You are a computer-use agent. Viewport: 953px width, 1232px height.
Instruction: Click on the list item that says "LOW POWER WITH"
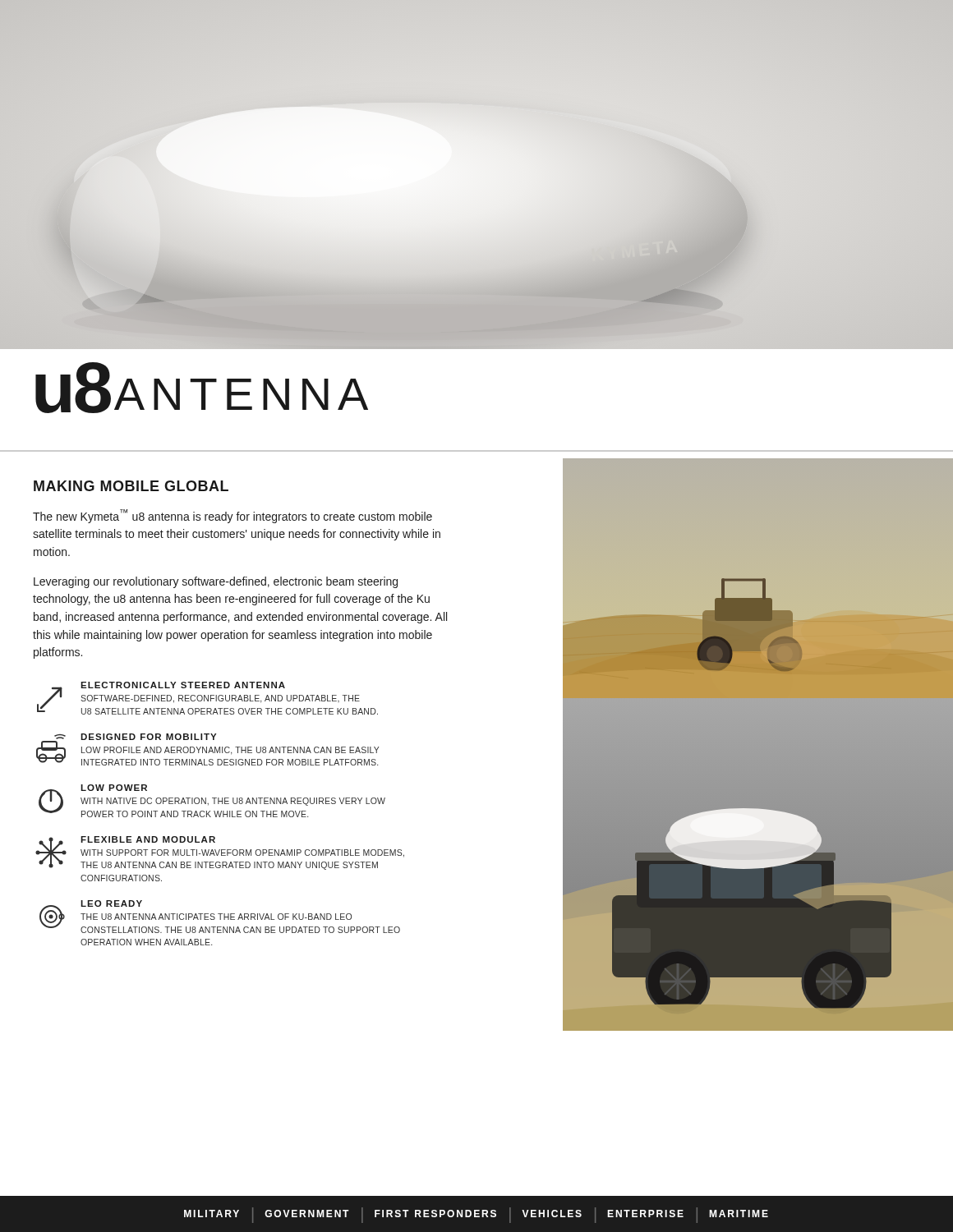[x=244, y=802]
